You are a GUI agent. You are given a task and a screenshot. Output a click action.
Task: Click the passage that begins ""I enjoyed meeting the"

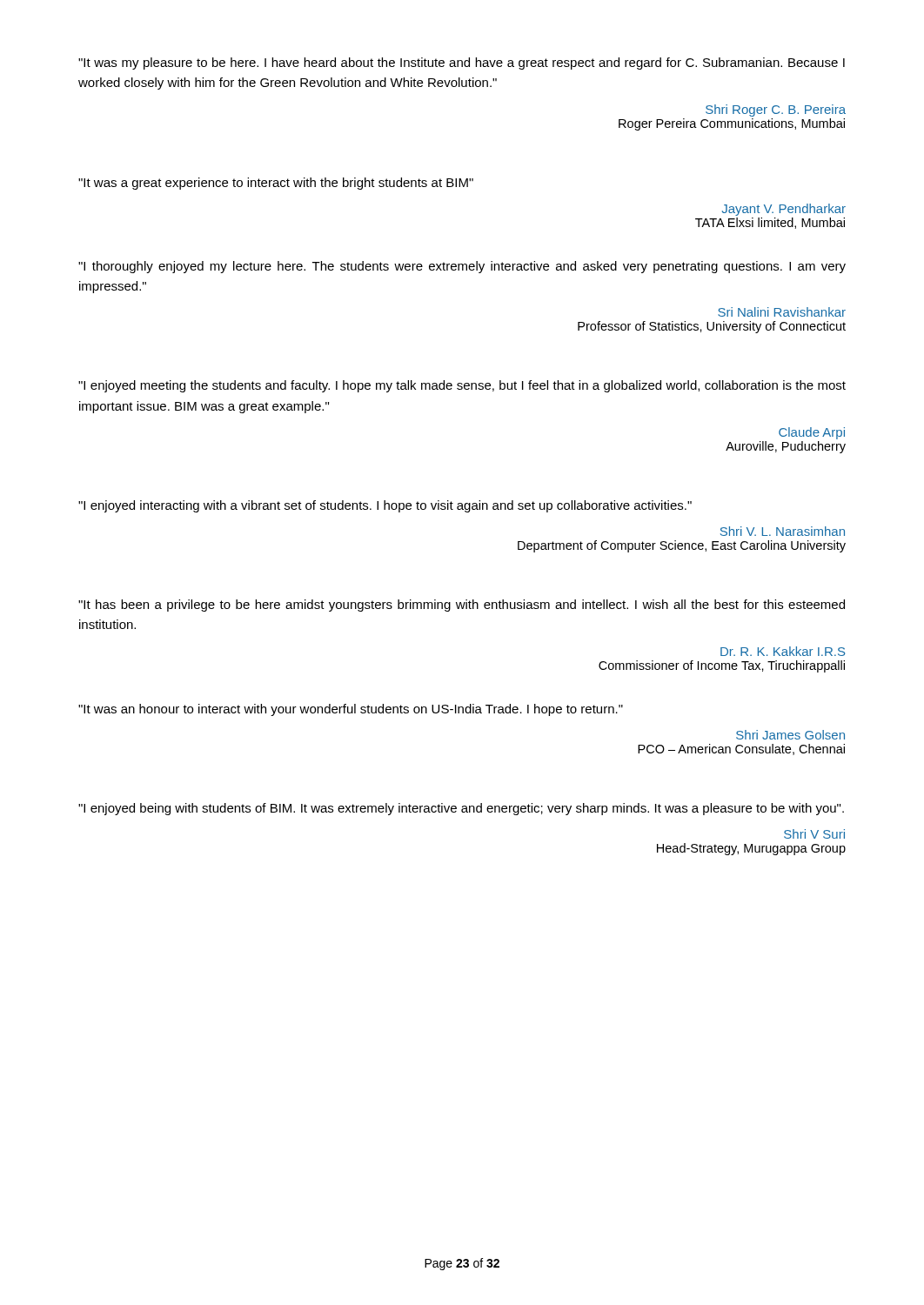click(x=462, y=395)
